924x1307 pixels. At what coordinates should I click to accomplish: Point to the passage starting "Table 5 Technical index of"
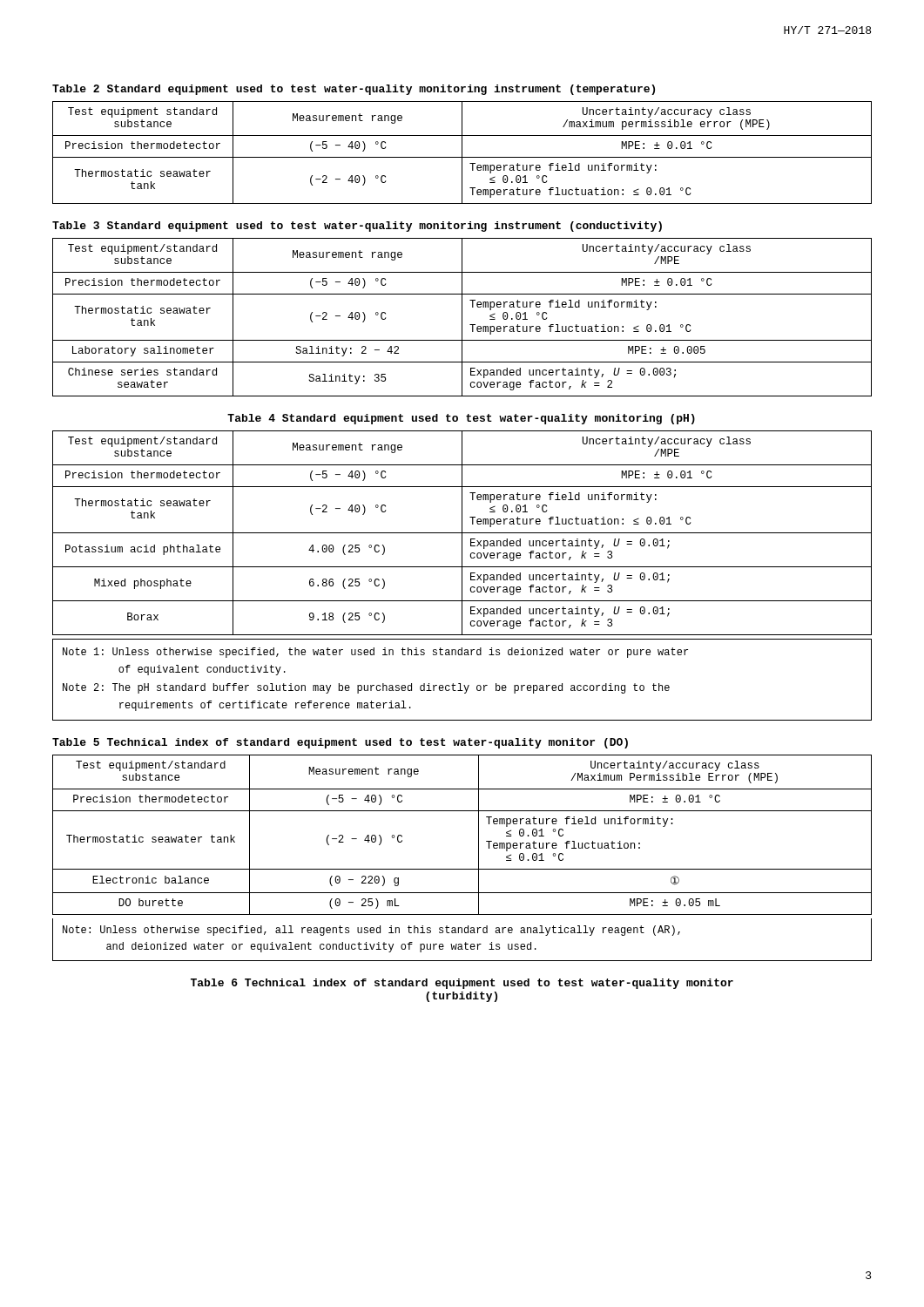click(341, 742)
